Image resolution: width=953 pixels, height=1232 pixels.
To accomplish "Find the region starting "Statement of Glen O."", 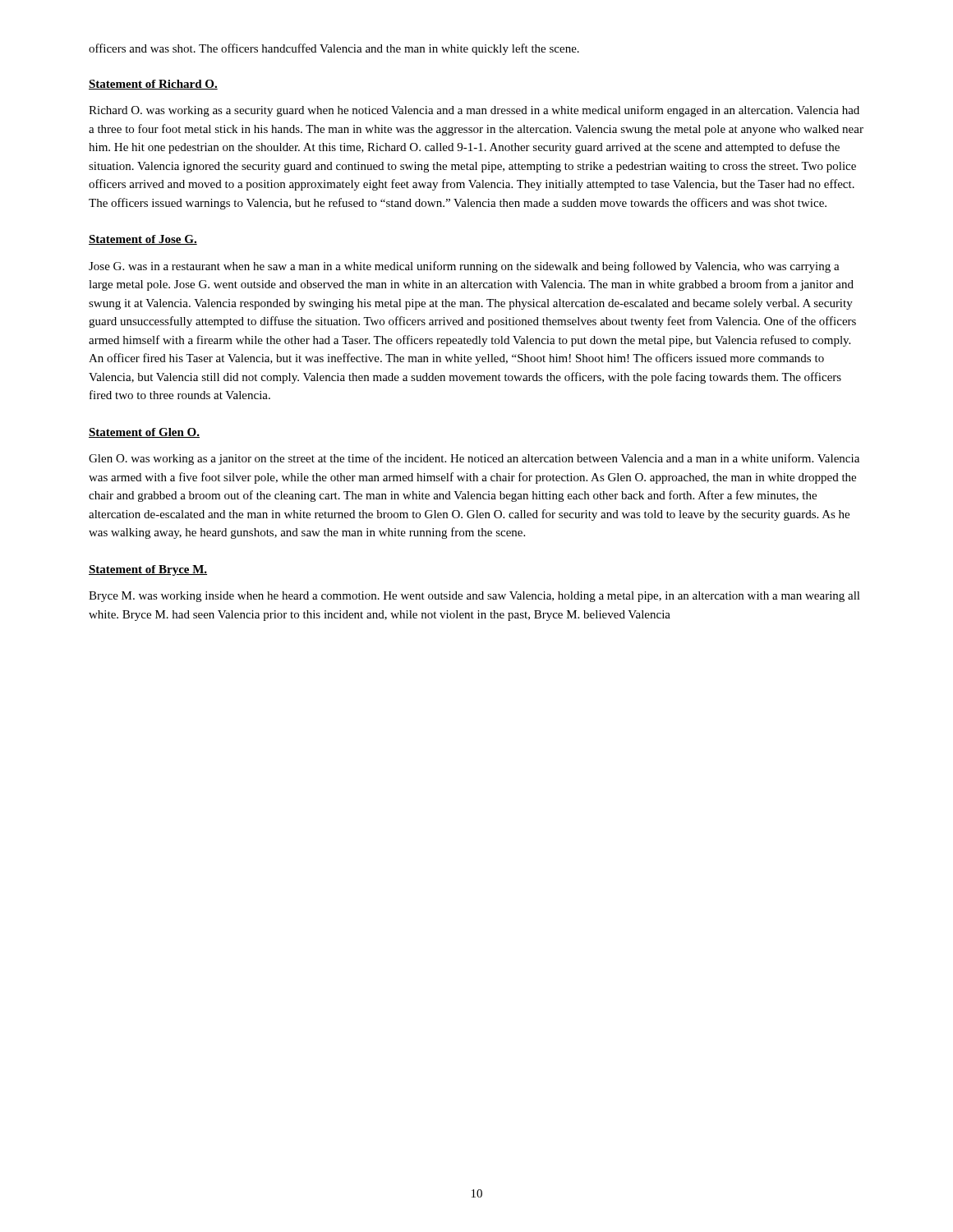I will (144, 432).
